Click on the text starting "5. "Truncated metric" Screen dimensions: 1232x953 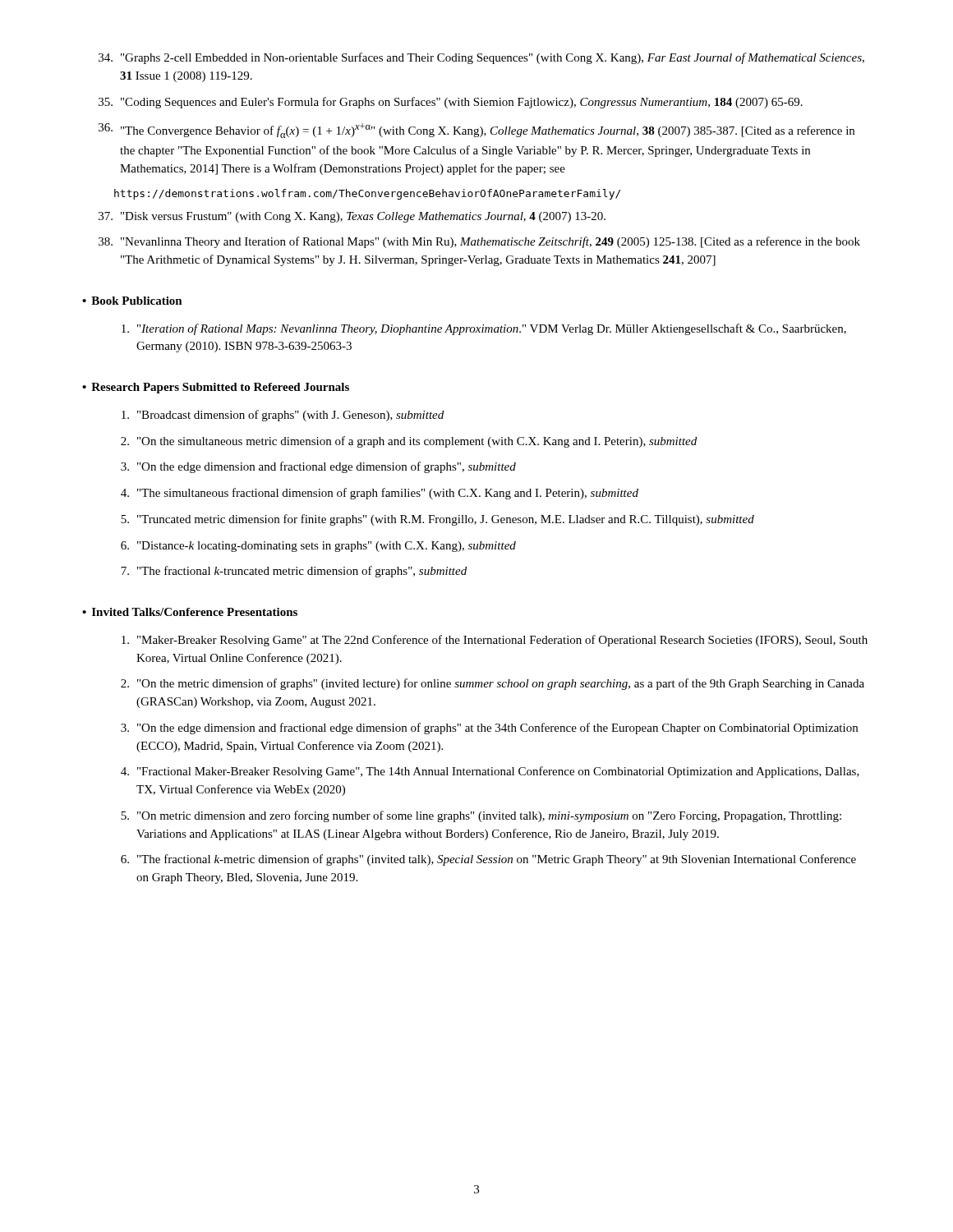click(x=485, y=520)
